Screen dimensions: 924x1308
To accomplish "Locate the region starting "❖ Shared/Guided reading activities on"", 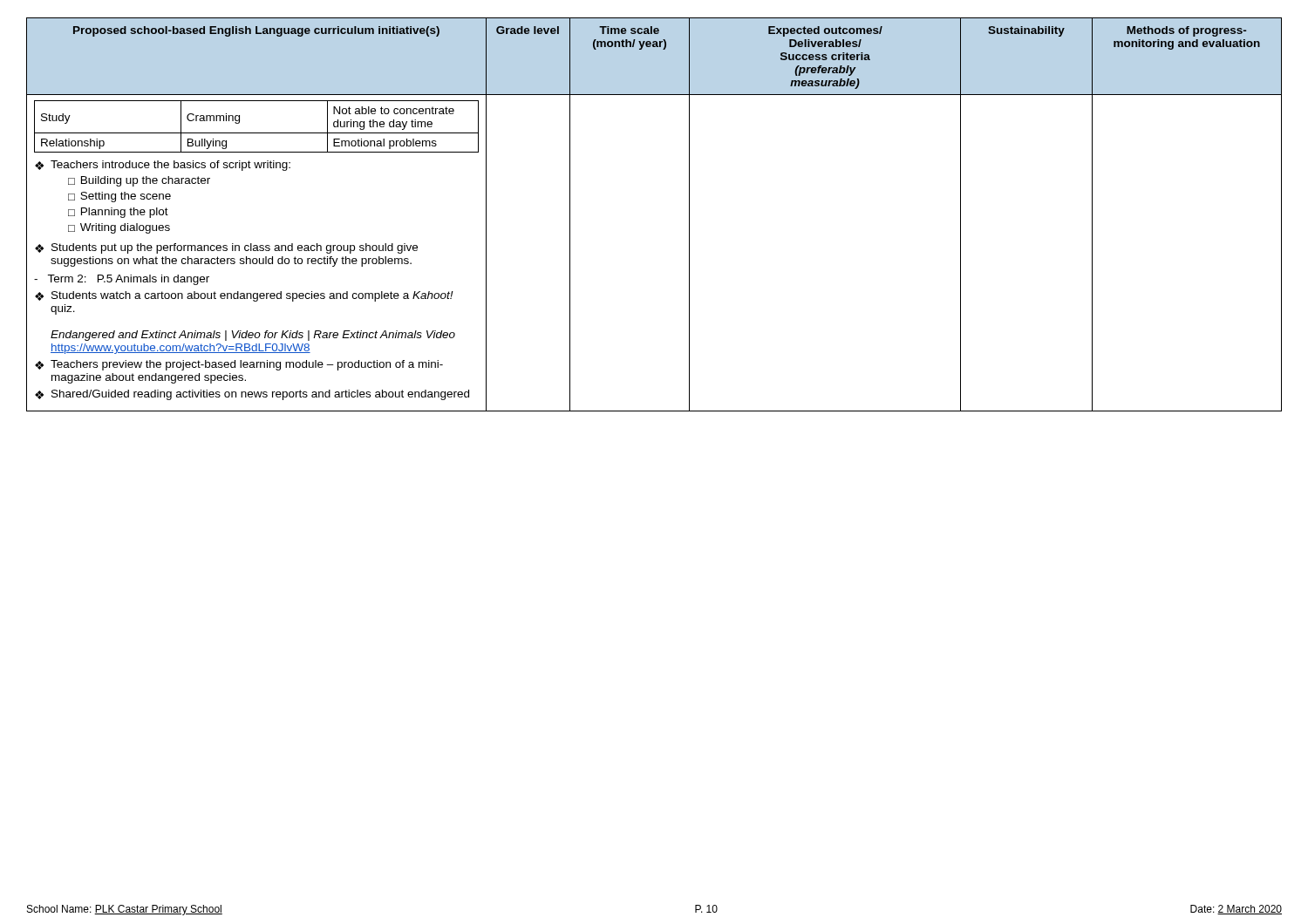I will click(x=256, y=394).
